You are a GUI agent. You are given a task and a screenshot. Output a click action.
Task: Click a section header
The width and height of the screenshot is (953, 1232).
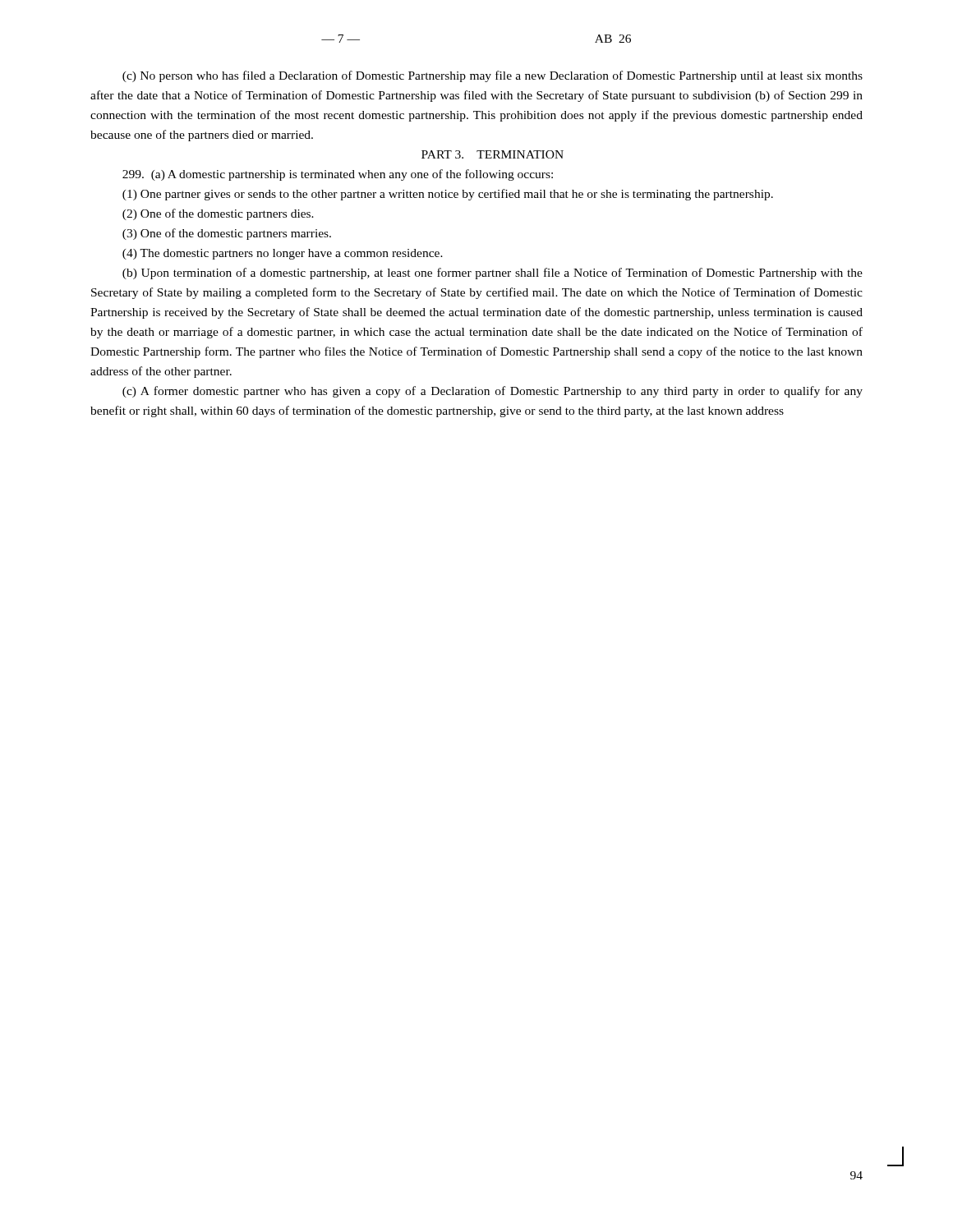(x=476, y=154)
